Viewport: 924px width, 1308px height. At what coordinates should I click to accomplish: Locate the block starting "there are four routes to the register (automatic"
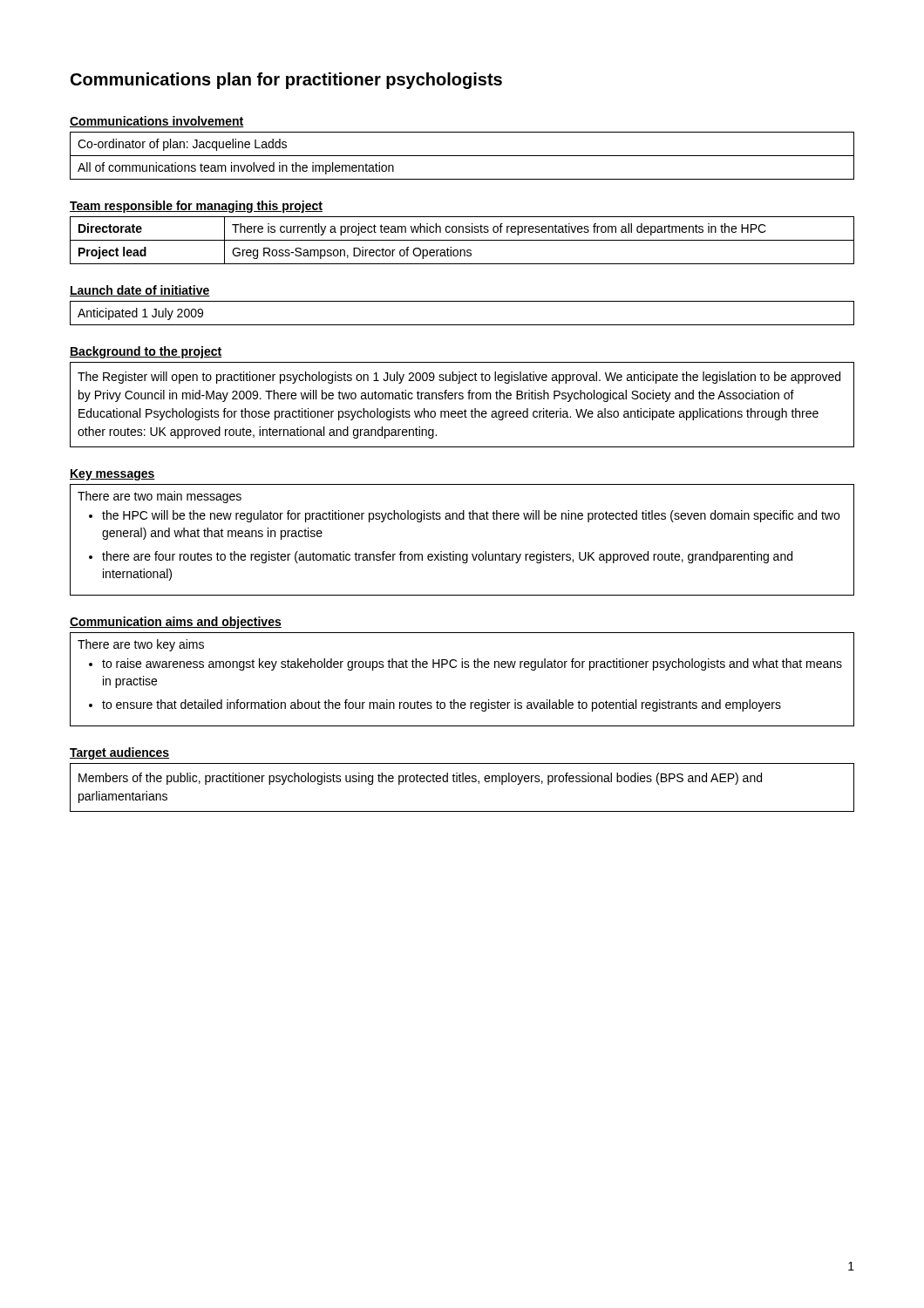[x=448, y=565]
